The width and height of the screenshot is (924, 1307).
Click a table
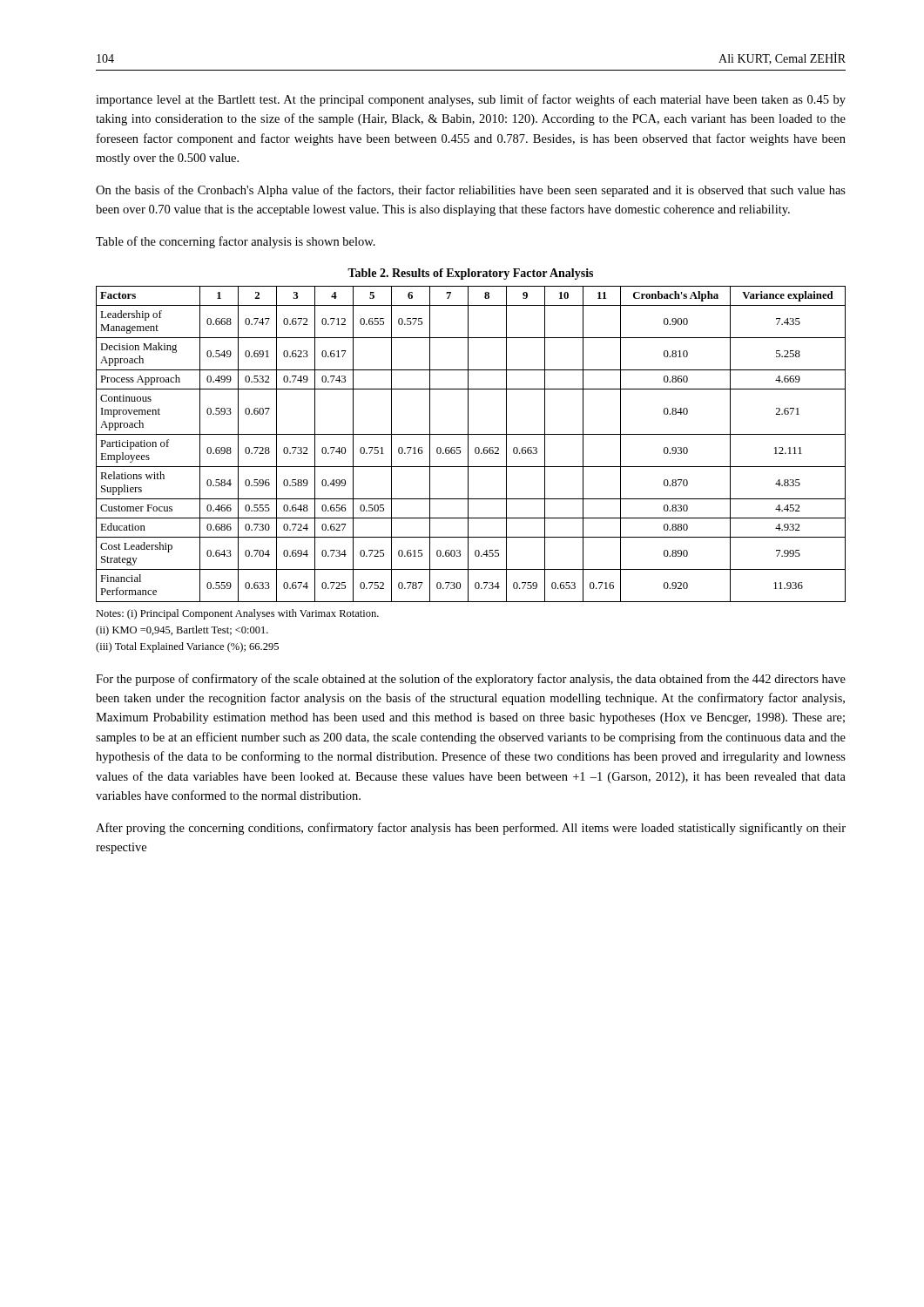point(471,444)
